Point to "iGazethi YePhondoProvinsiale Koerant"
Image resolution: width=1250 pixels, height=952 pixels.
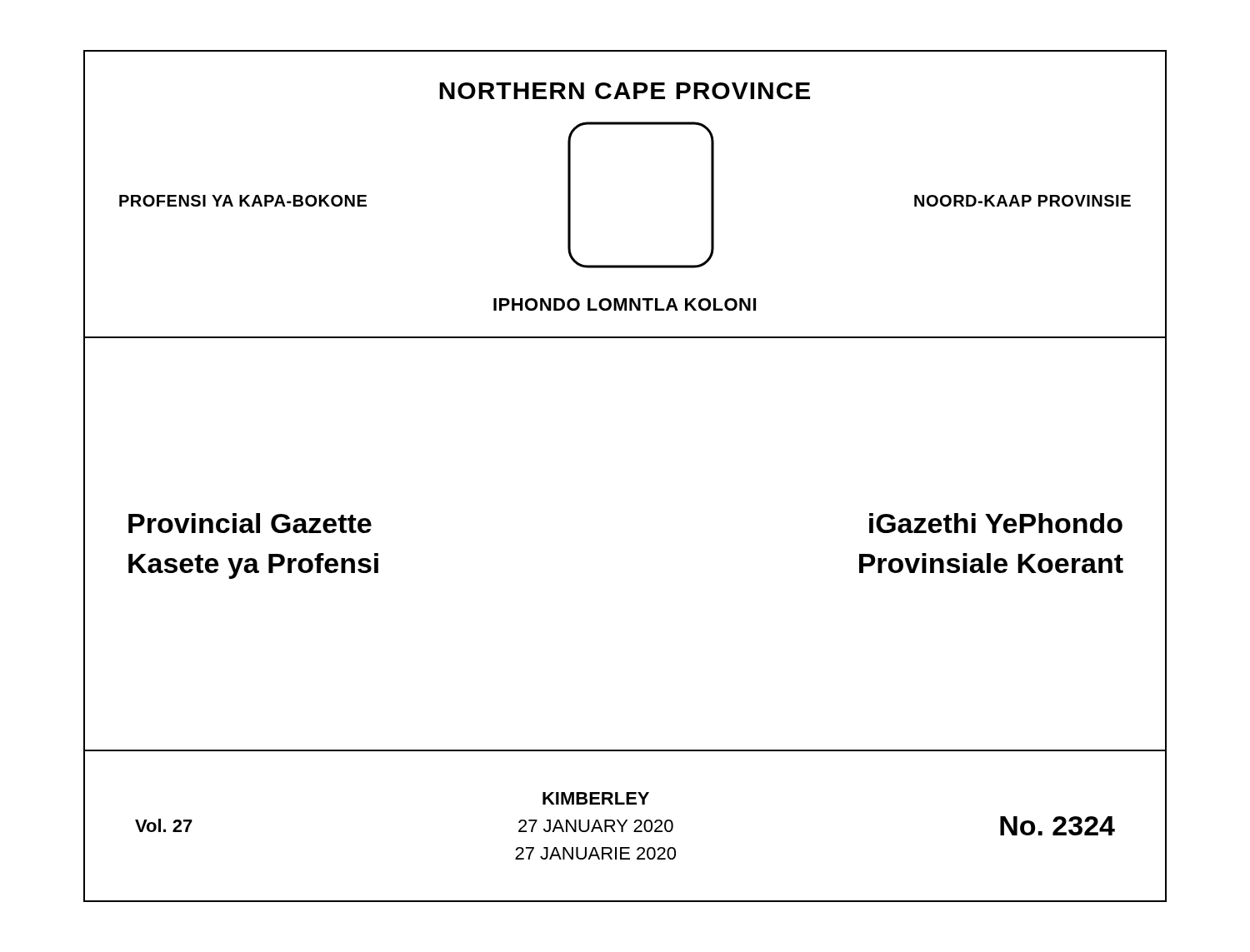[x=990, y=543]
